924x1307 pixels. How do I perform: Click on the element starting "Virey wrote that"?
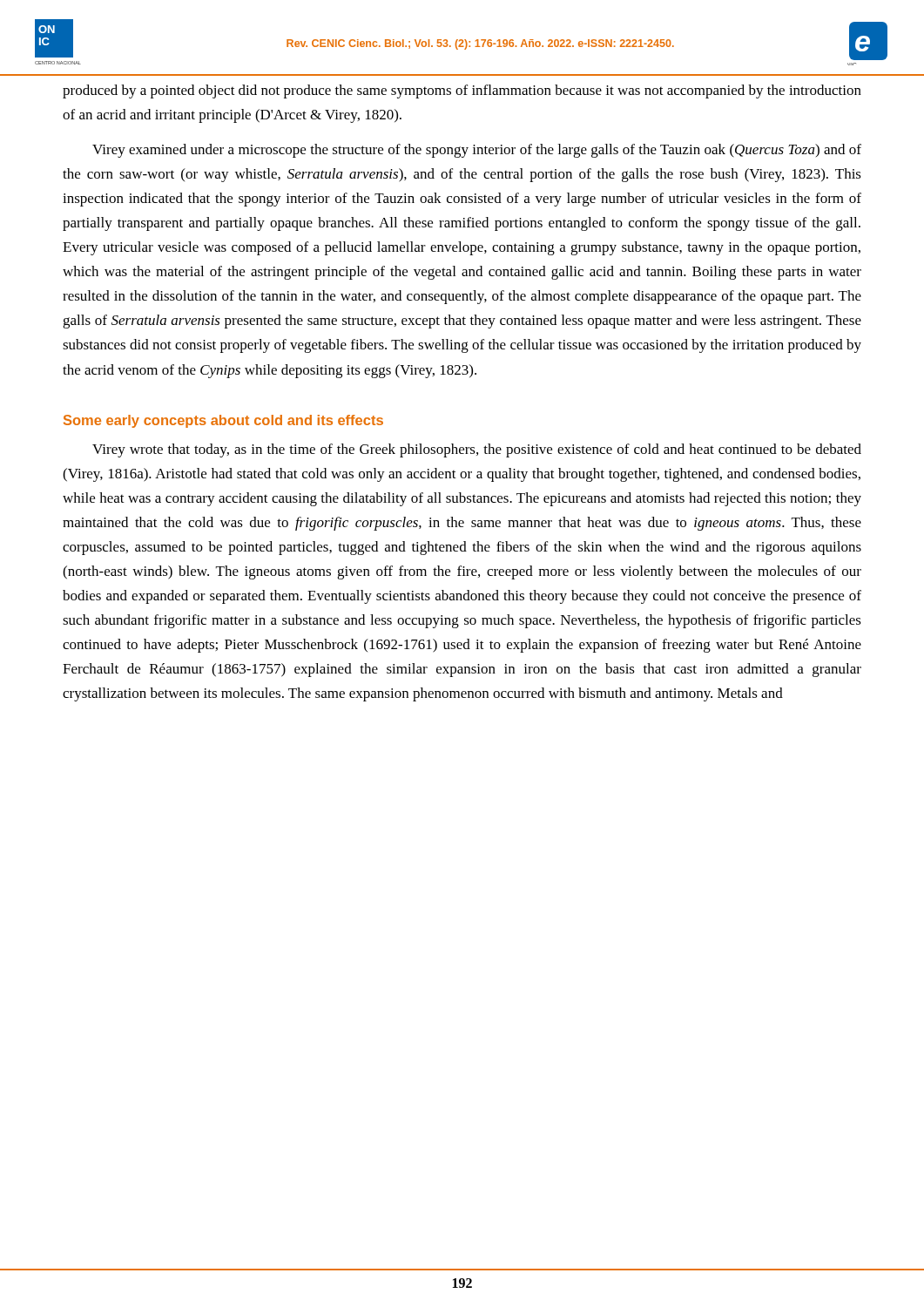coord(462,572)
